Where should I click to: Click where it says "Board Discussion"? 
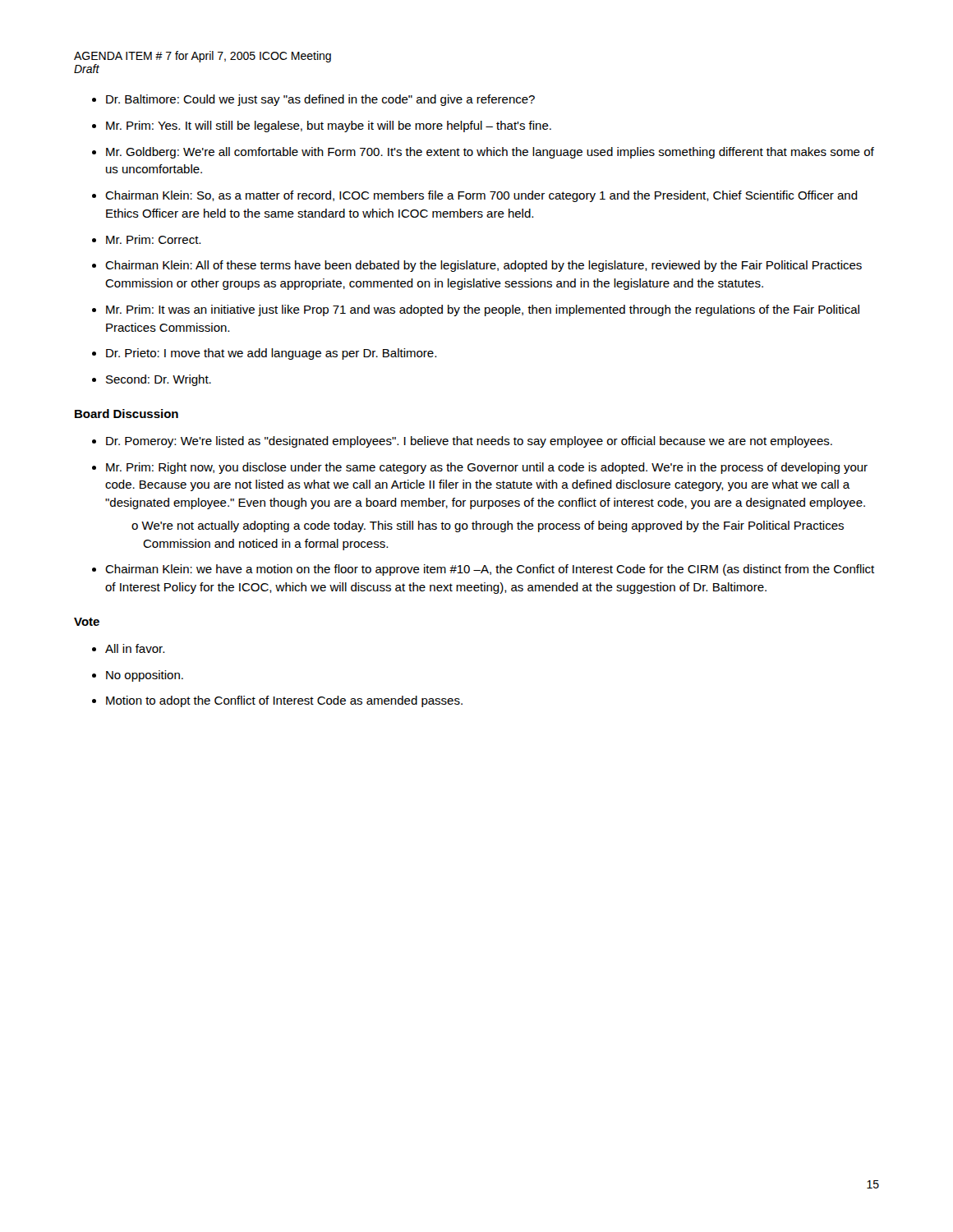(x=126, y=413)
